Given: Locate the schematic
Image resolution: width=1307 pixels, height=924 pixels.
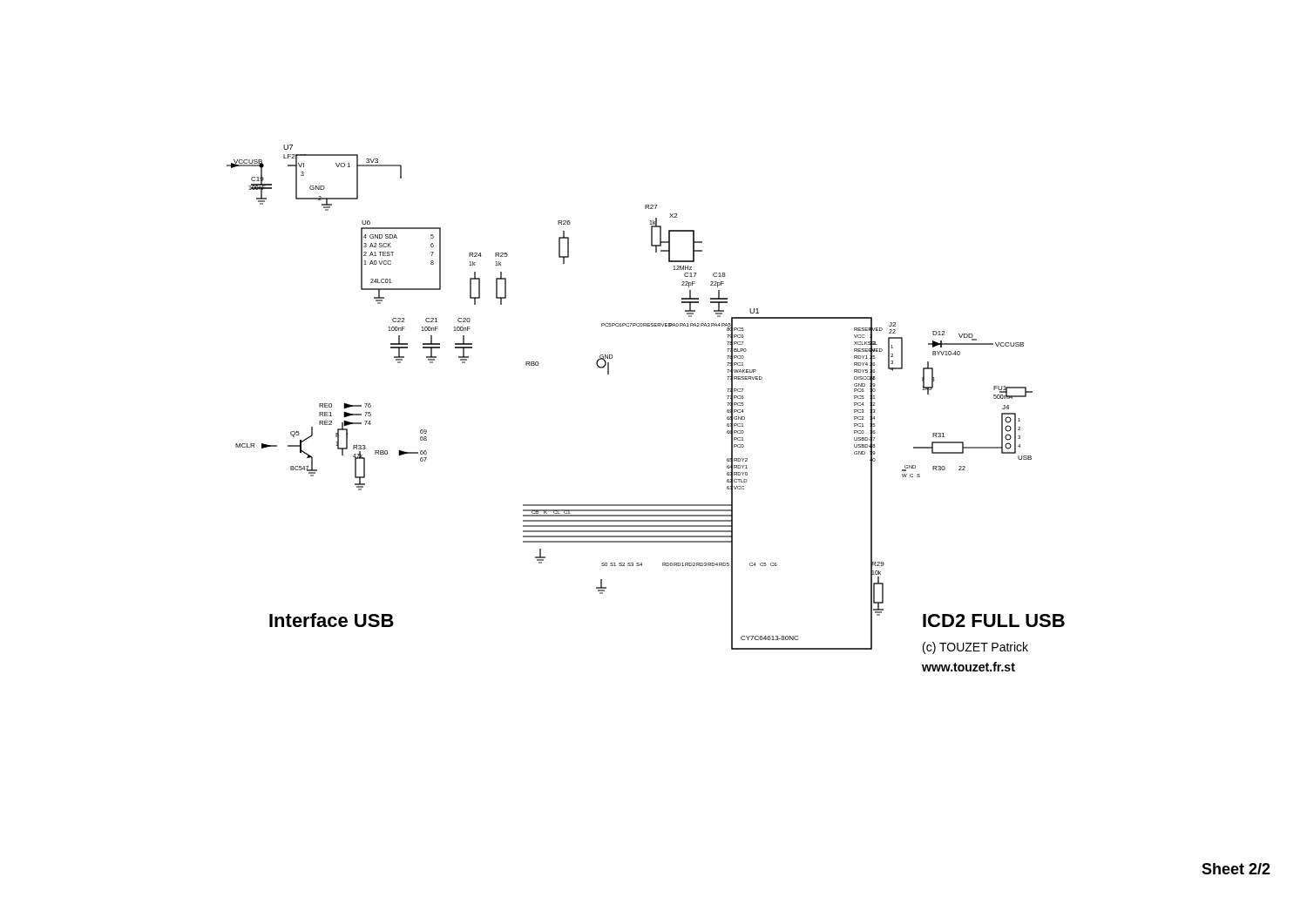Looking at the screenshot, I should coord(654,340).
